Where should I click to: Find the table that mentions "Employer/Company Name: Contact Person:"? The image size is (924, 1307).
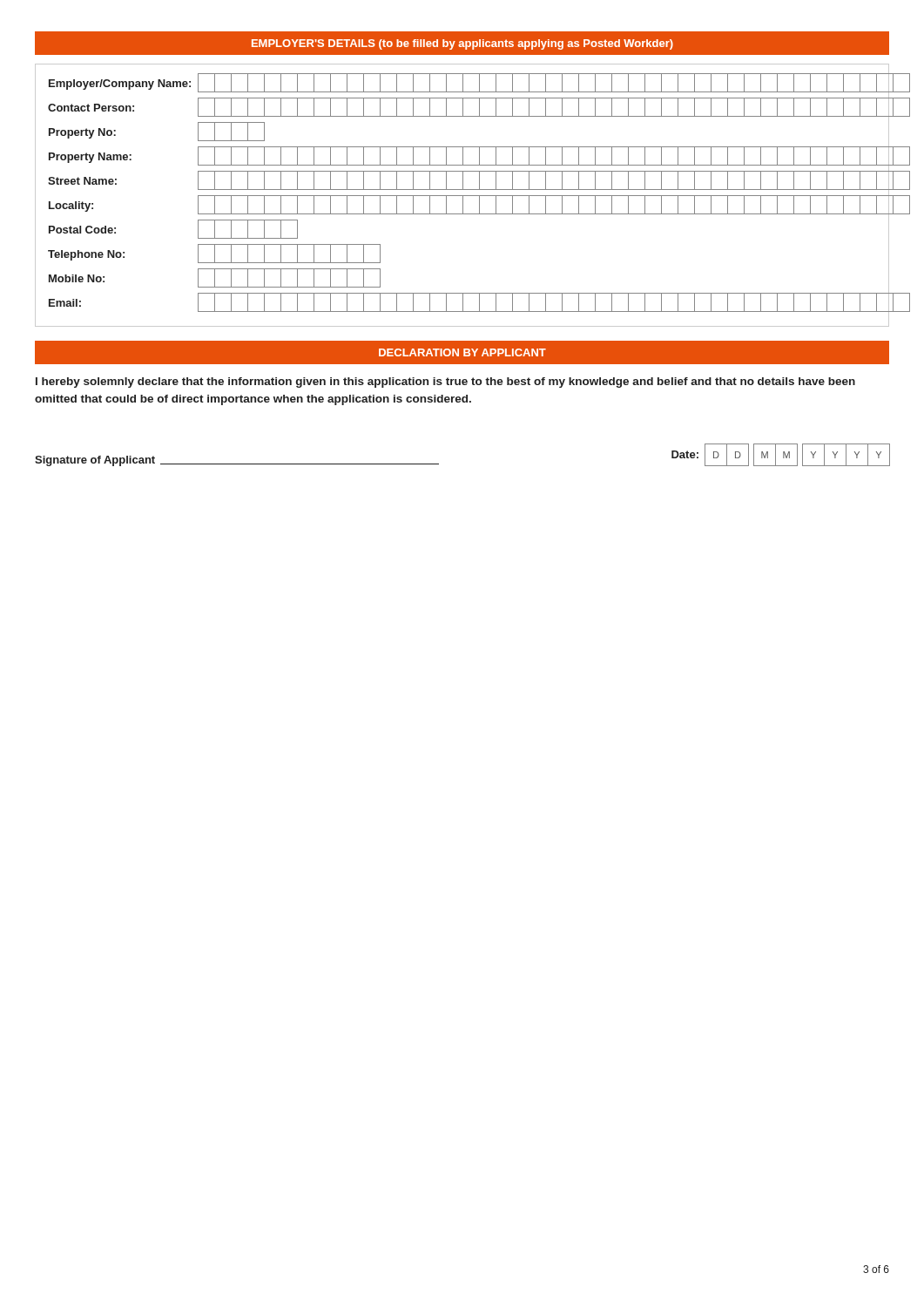click(x=462, y=195)
